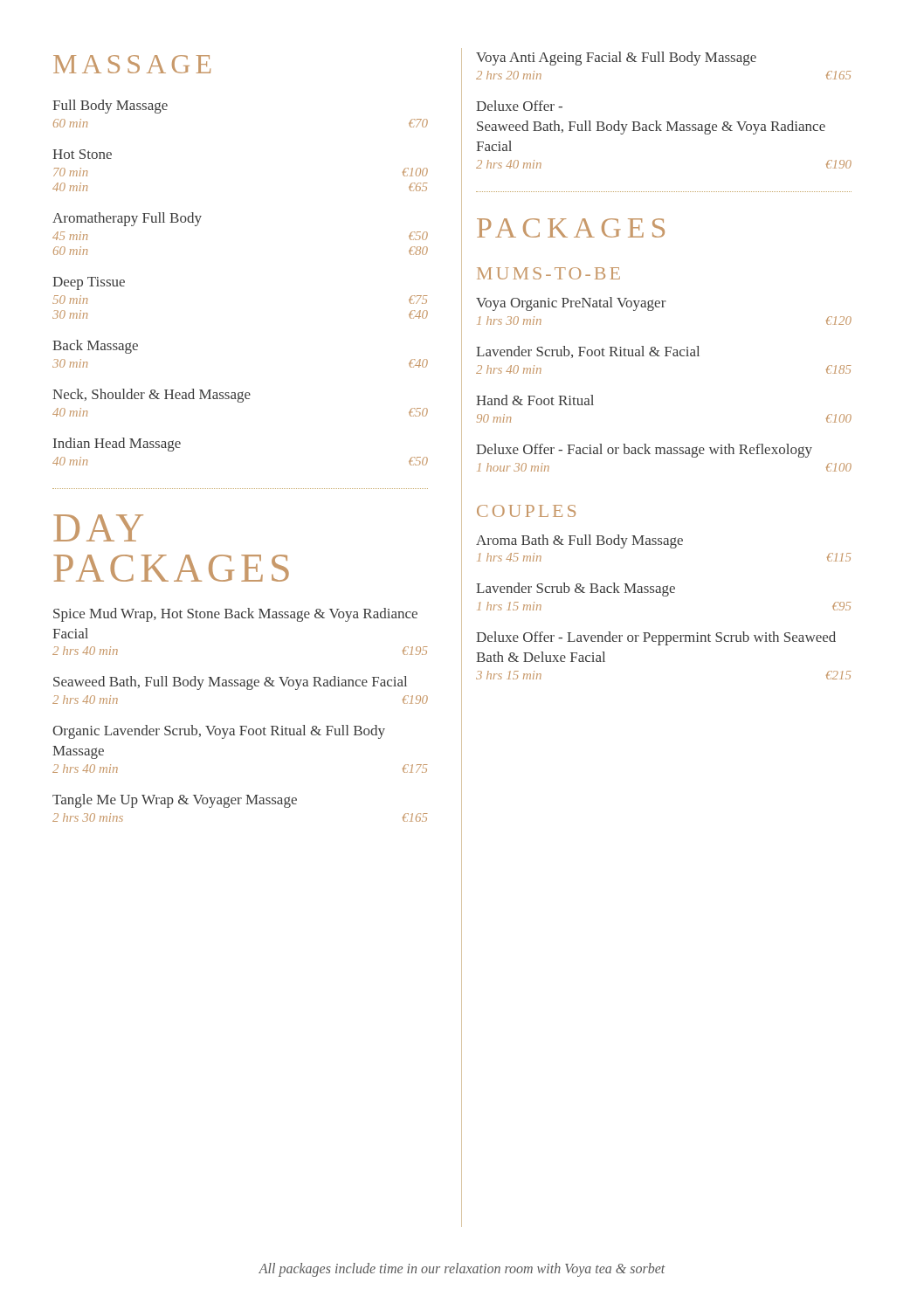924x1310 pixels.
Task: Locate the element starting "Lavender Scrub, Foot Ritual & Facial 2"
Action: click(664, 360)
